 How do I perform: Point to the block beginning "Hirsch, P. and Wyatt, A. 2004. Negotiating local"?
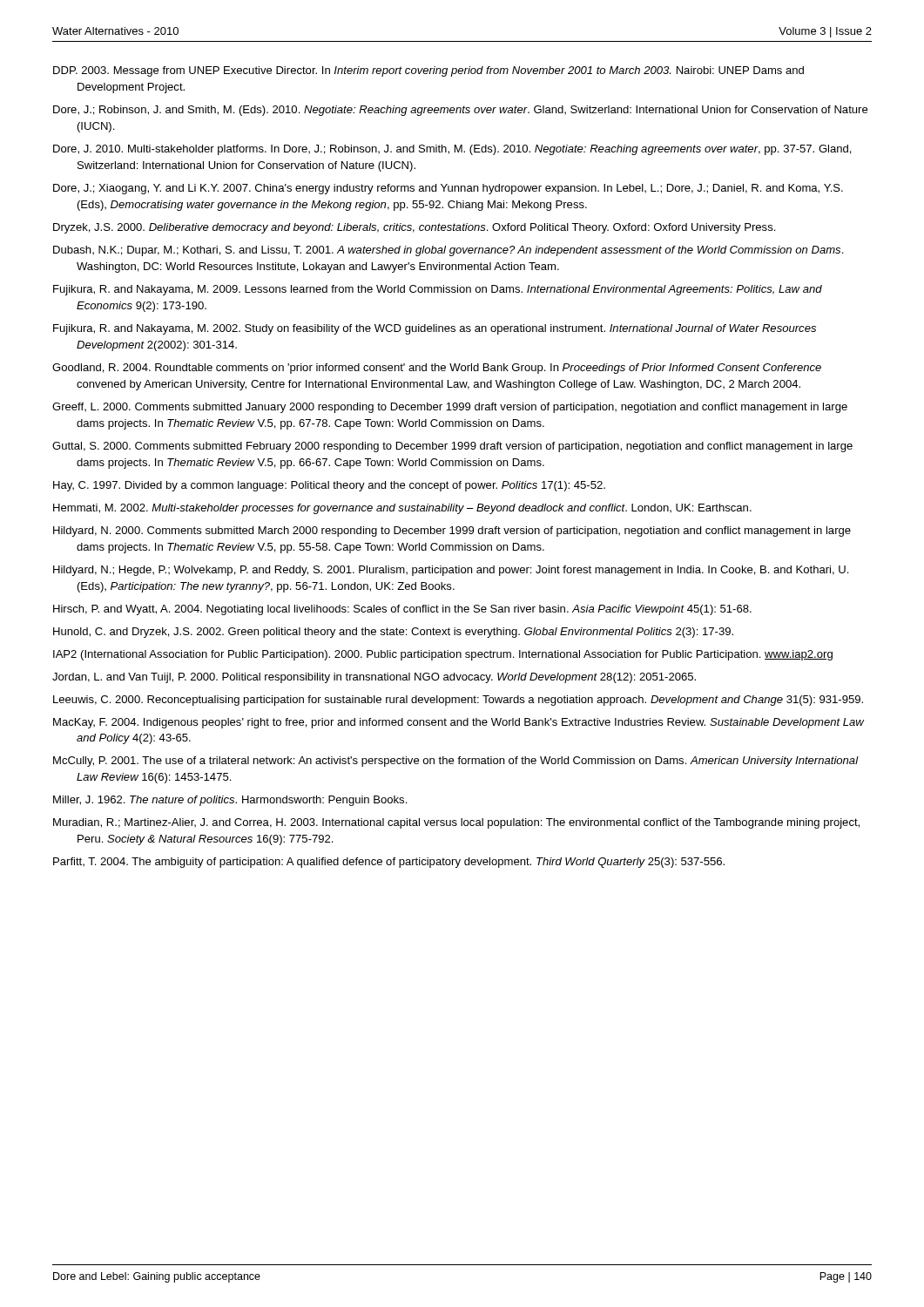(x=402, y=608)
